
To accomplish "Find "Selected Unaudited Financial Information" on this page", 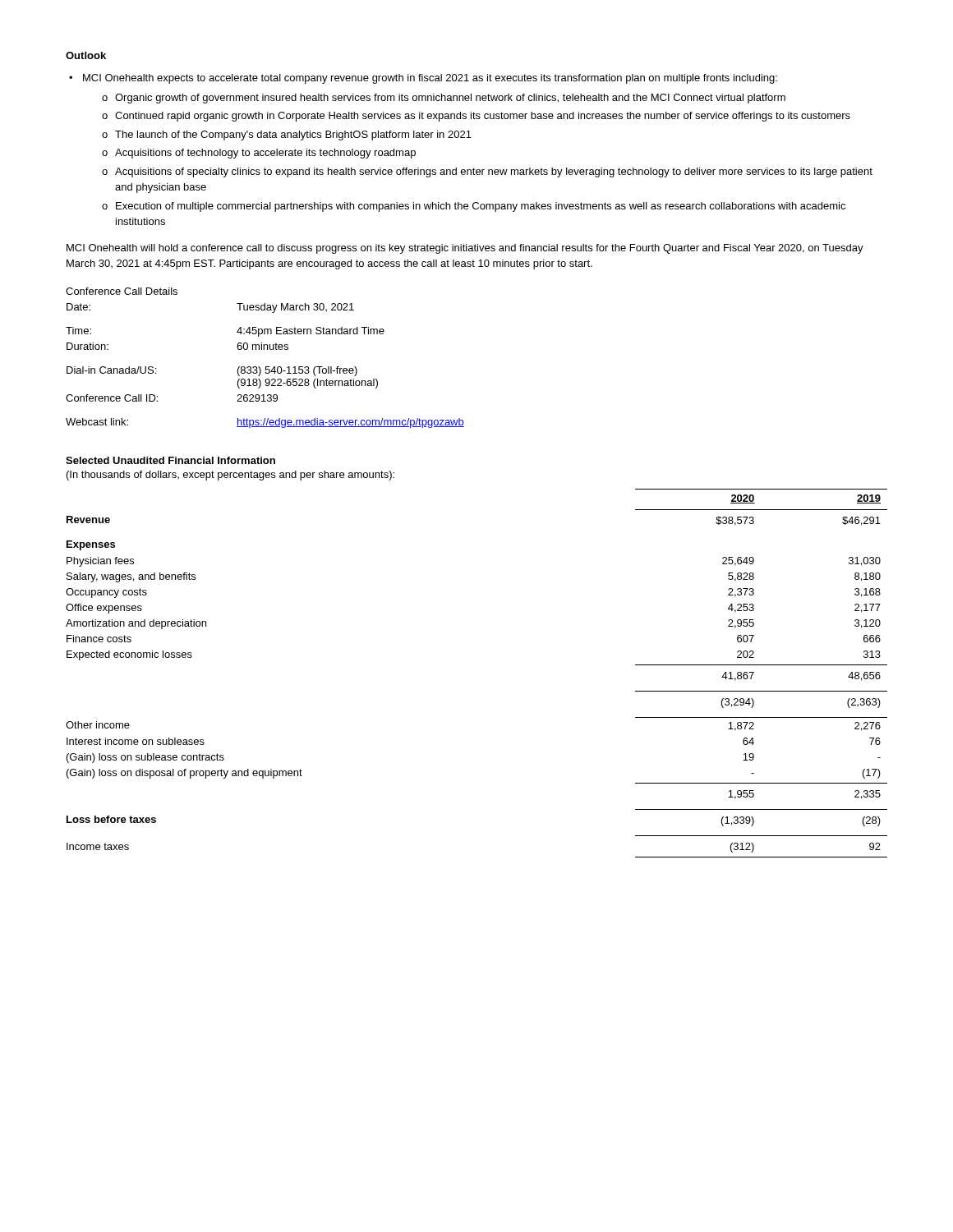I will point(171,460).
